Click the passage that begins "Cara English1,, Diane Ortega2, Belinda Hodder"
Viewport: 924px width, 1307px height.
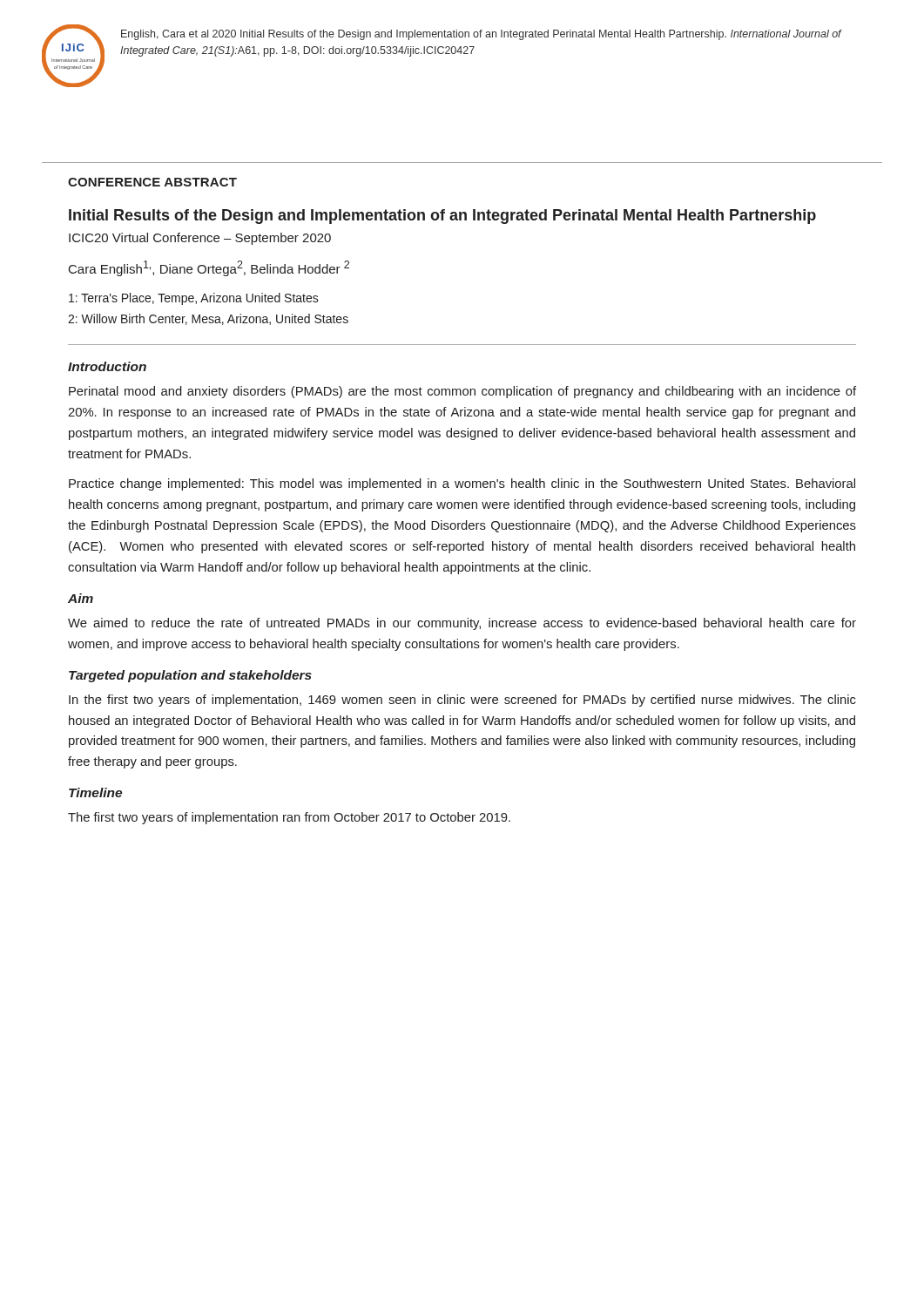pyautogui.click(x=209, y=268)
